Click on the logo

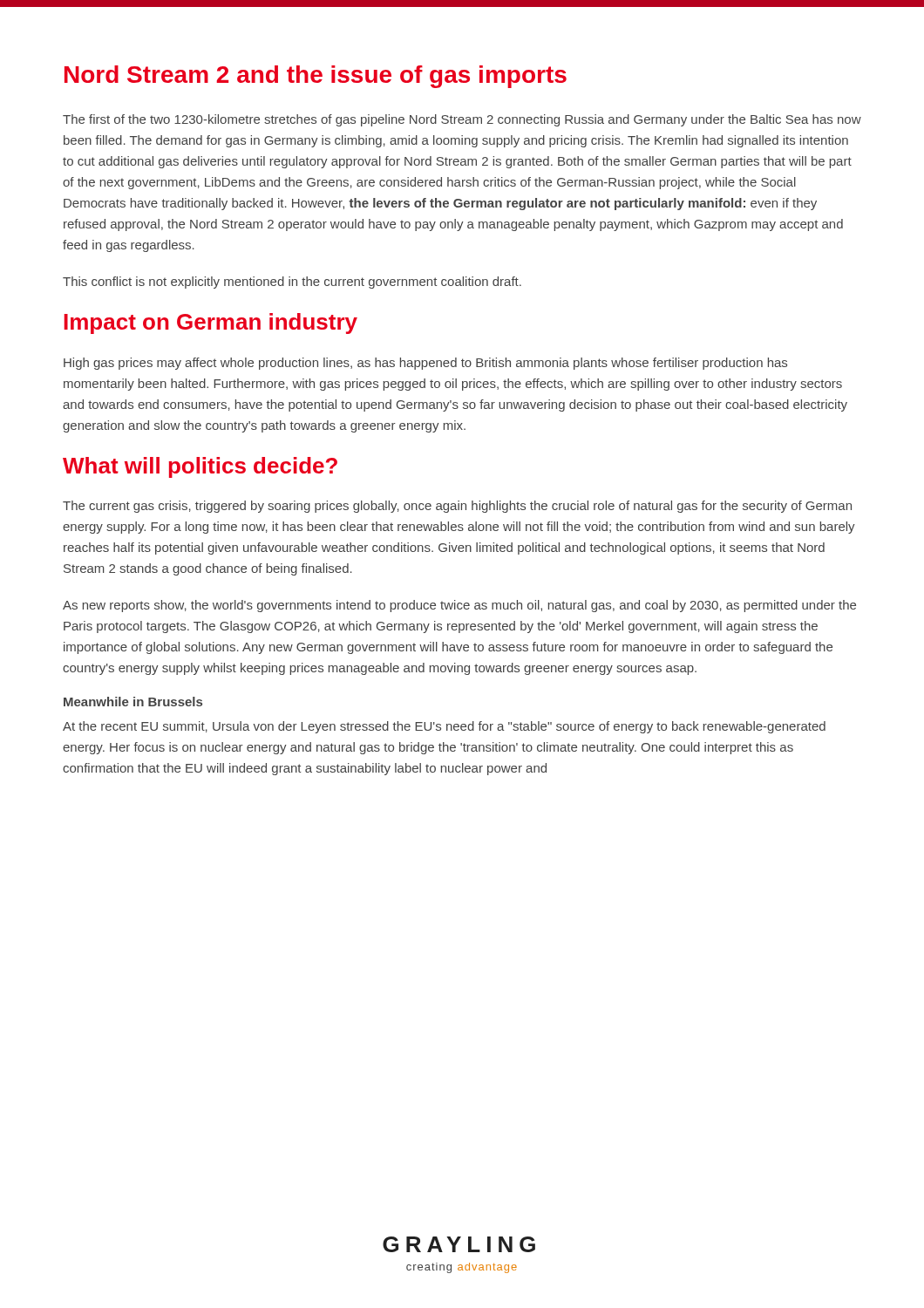[462, 1252]
